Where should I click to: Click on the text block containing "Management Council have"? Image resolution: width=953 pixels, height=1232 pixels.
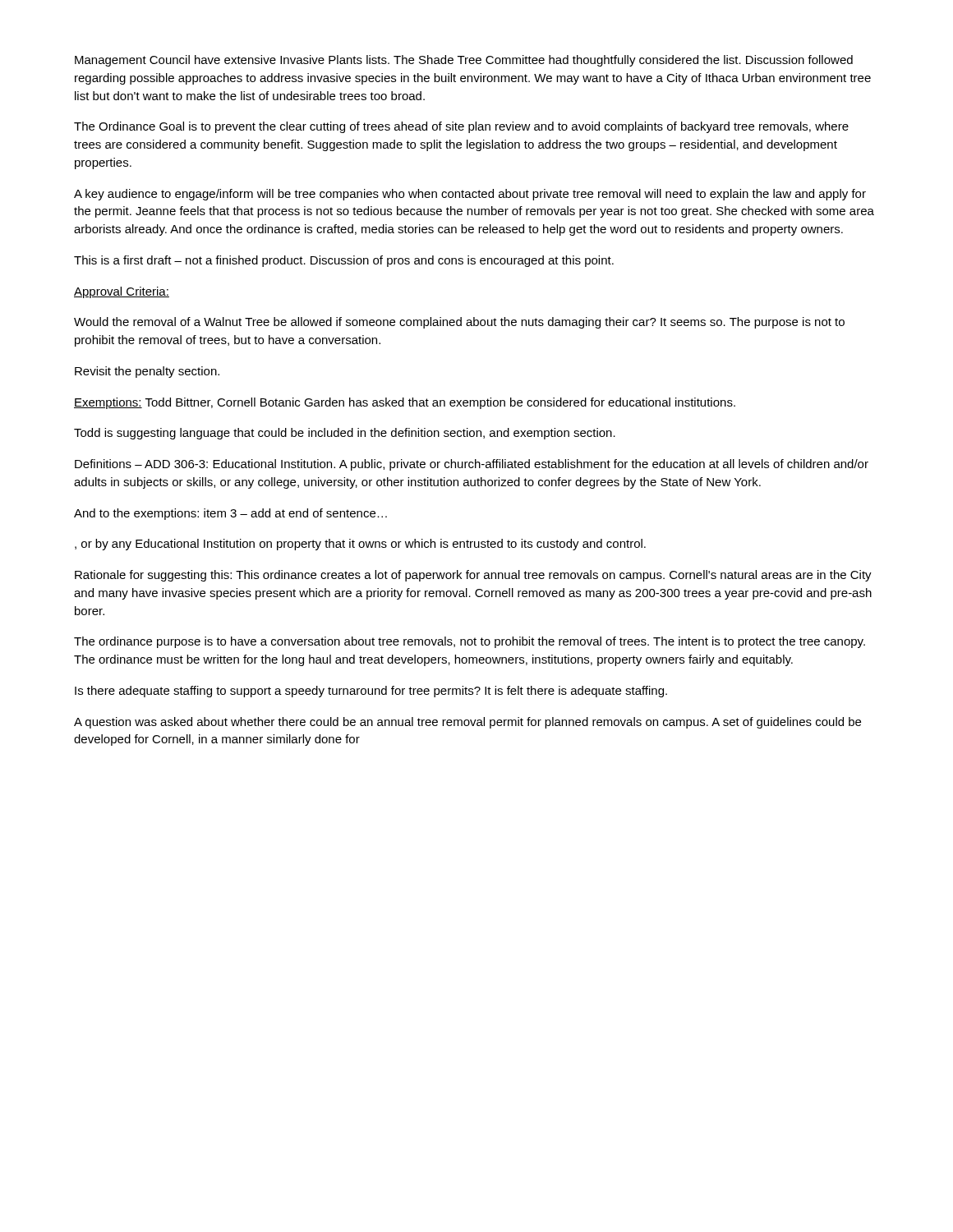click(x=472, y=77)
